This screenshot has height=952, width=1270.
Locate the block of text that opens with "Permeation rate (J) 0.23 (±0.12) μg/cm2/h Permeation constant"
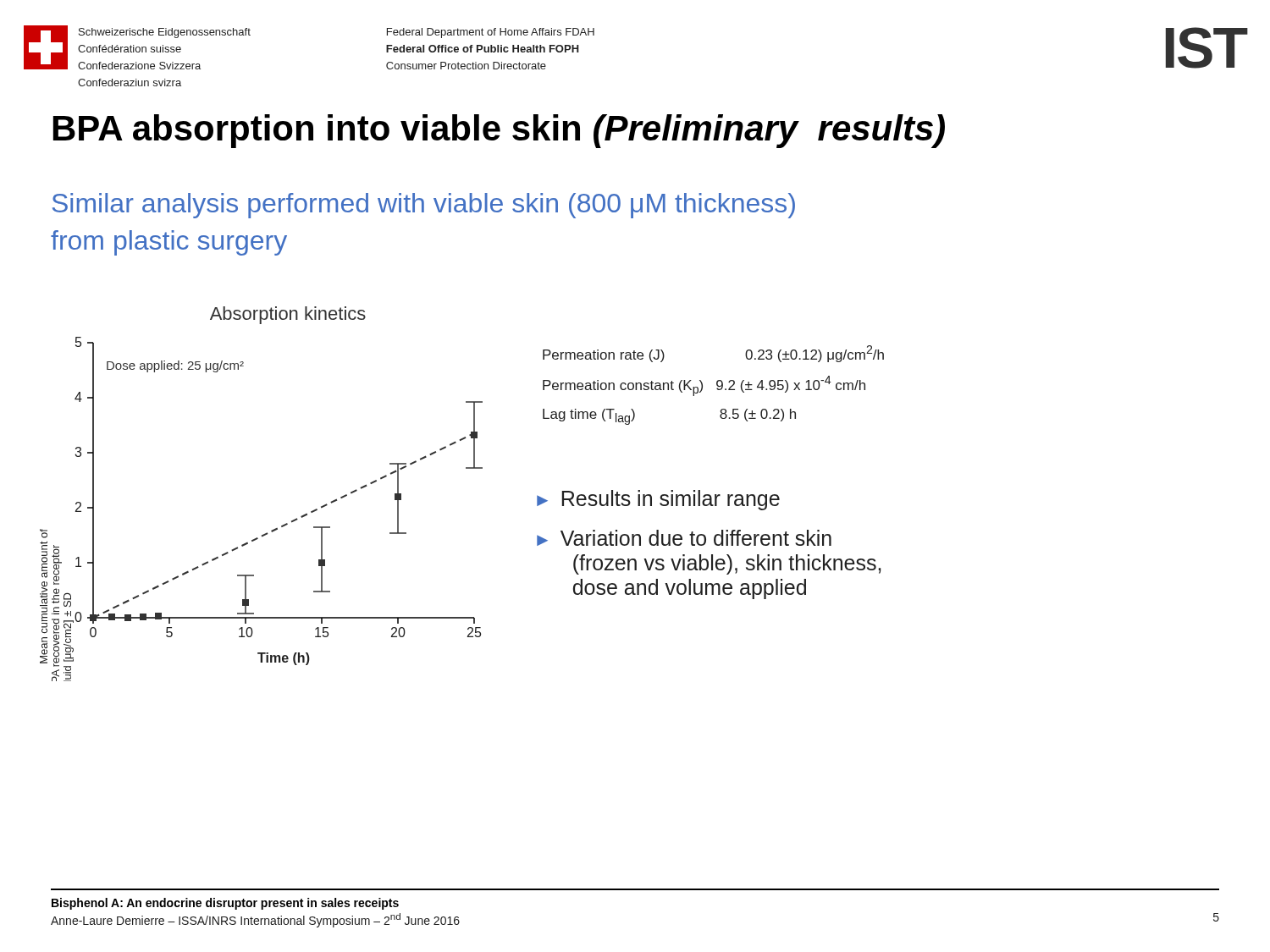click(713, 384)
